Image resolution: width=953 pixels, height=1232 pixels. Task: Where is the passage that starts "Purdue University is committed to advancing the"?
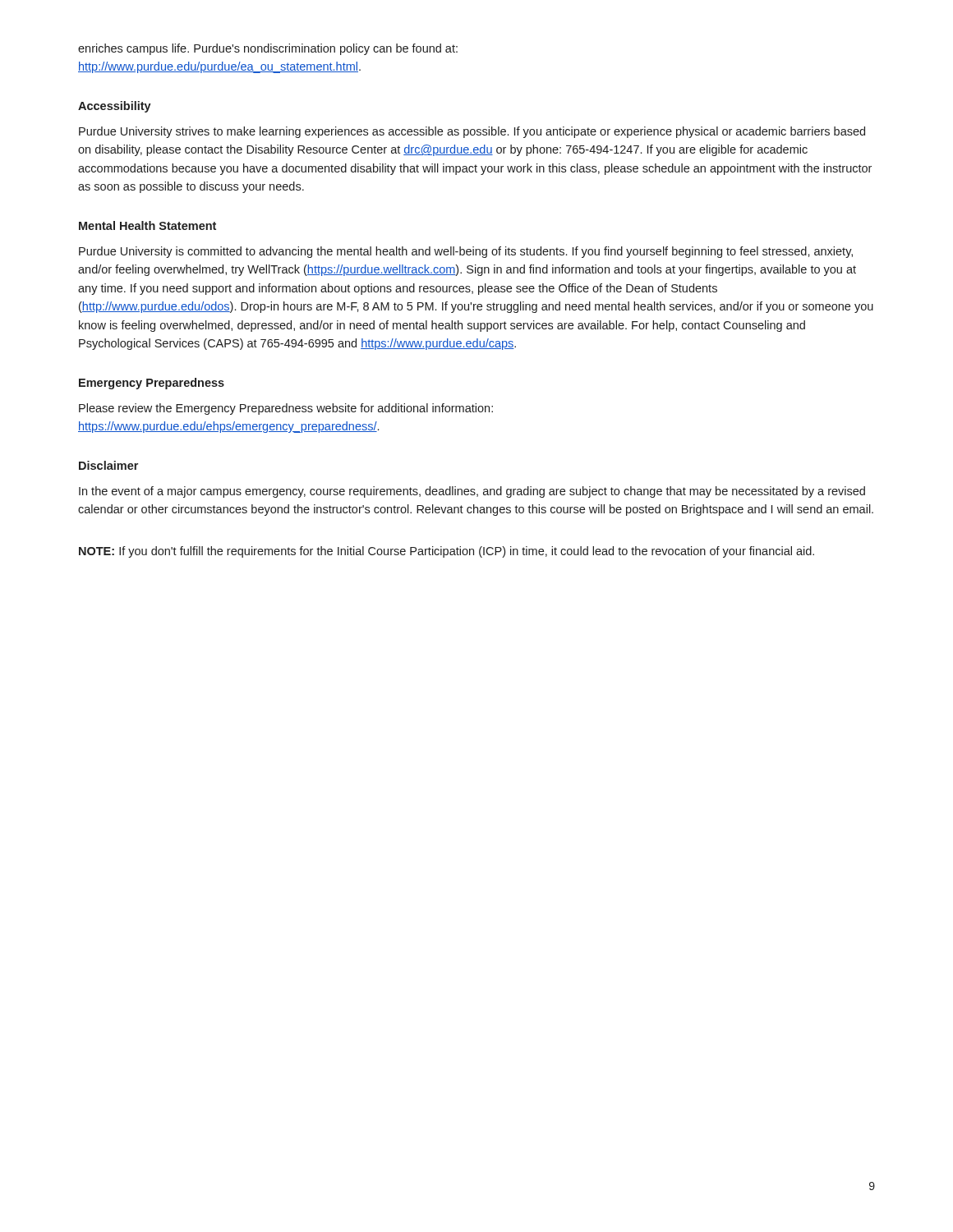pyautogui.click(x=476, y=297)
